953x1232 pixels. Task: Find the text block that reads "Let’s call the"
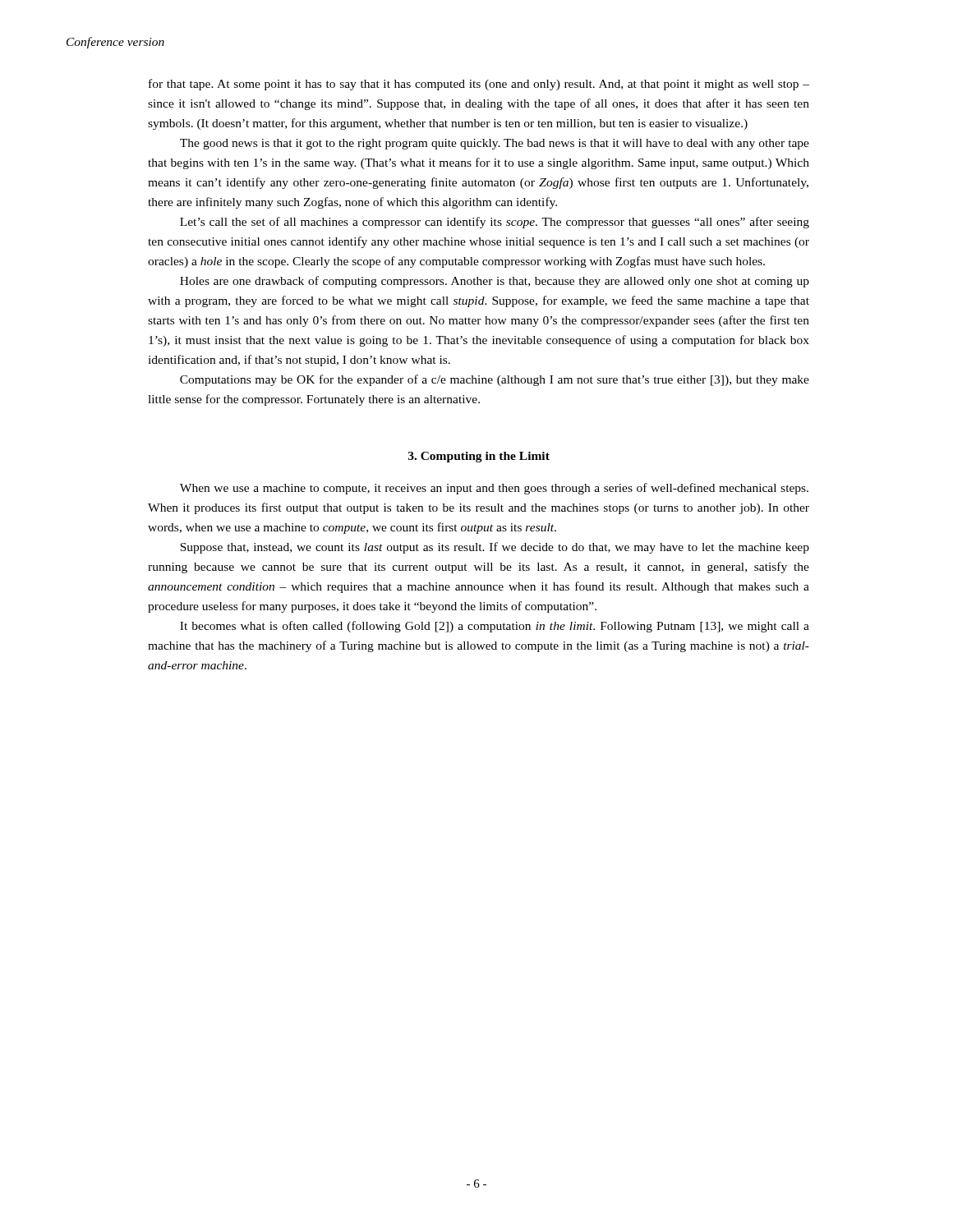click(479, 242)
